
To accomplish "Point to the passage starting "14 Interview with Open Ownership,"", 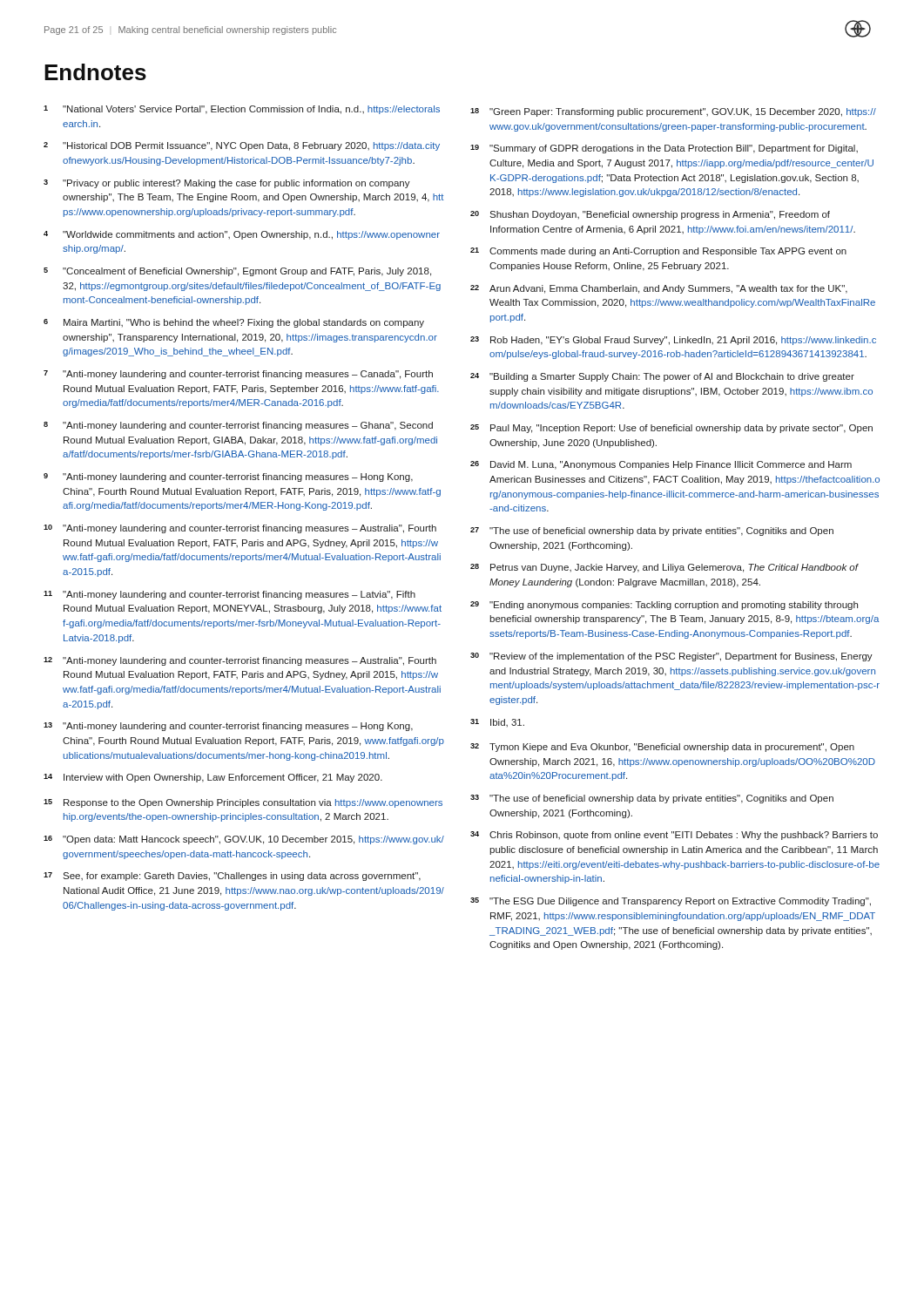I will pos(244,779).
